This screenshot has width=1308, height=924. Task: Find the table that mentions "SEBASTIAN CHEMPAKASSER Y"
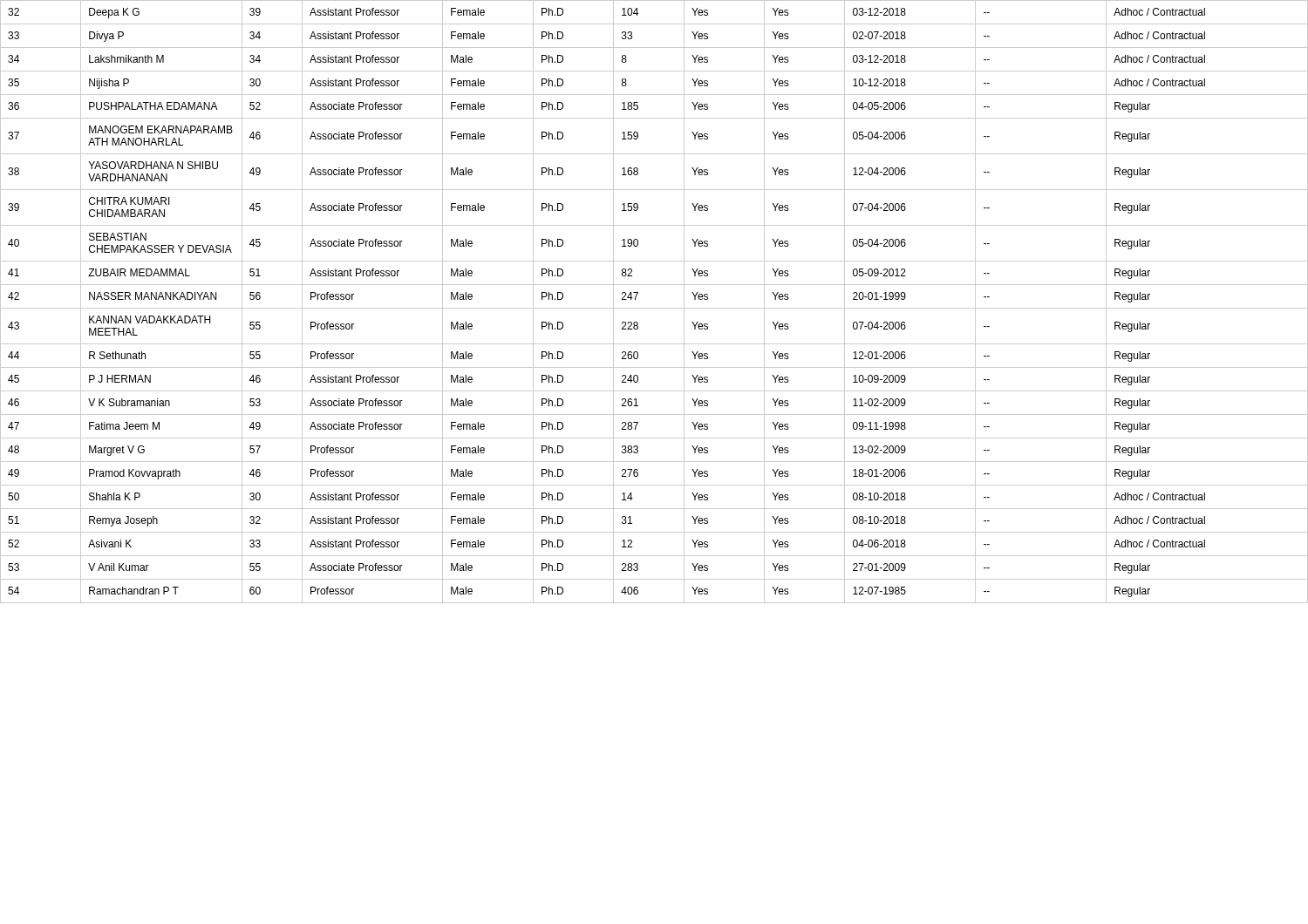pos(654,462)
